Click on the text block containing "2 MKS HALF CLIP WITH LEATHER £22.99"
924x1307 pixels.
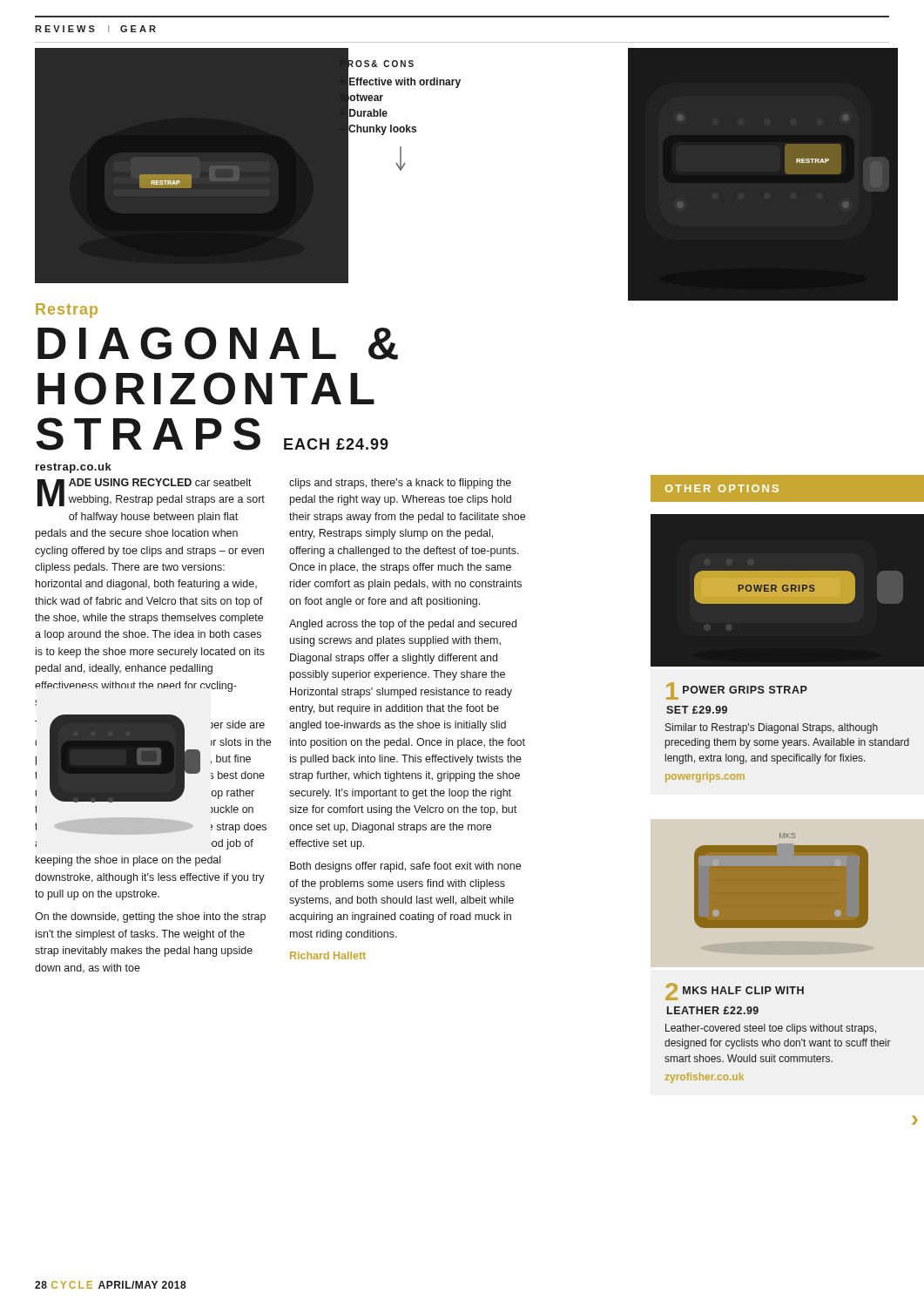pyautogui.click(x=787, y=1030)
